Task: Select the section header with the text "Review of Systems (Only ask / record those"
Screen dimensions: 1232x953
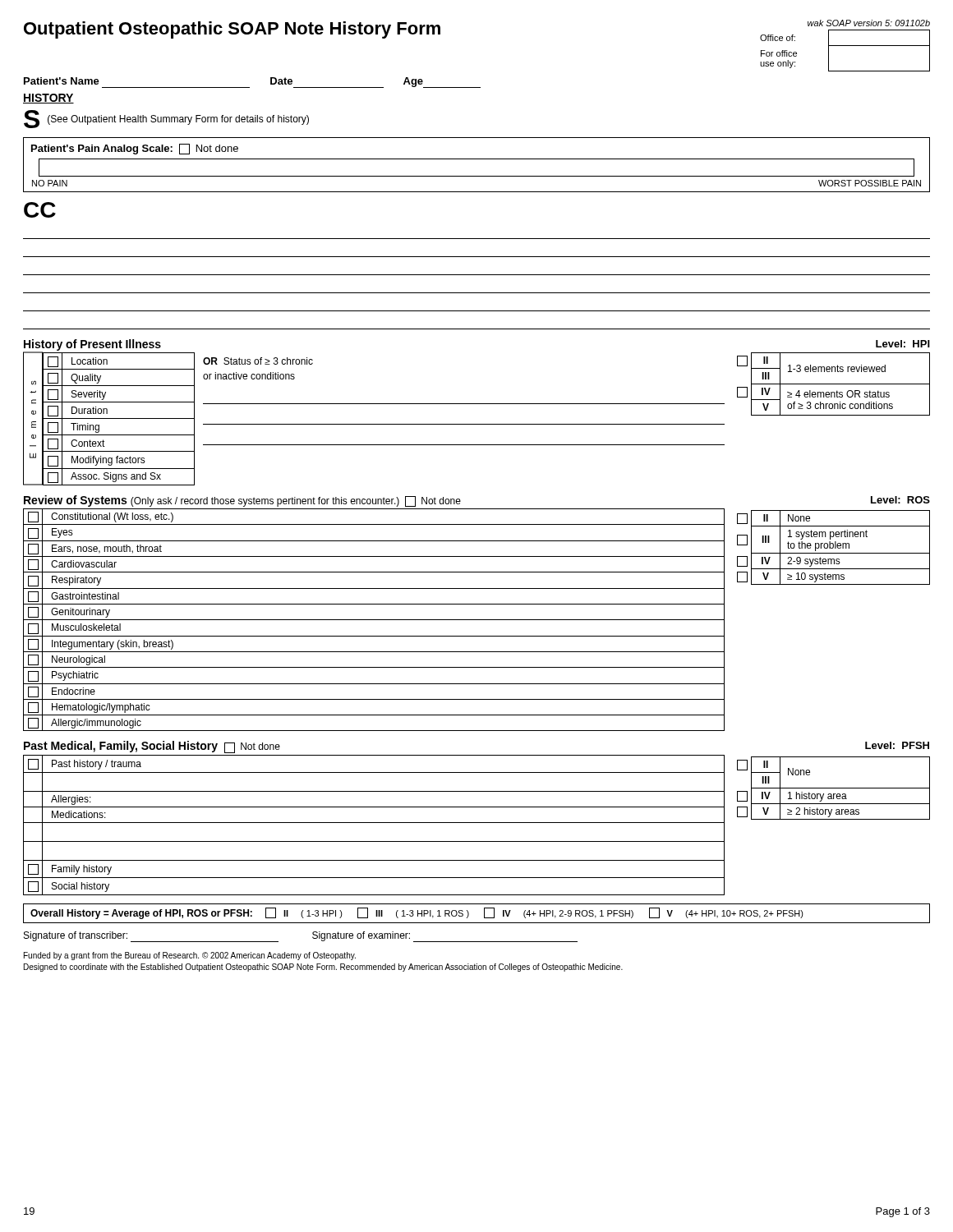Action: click(242, 500)
